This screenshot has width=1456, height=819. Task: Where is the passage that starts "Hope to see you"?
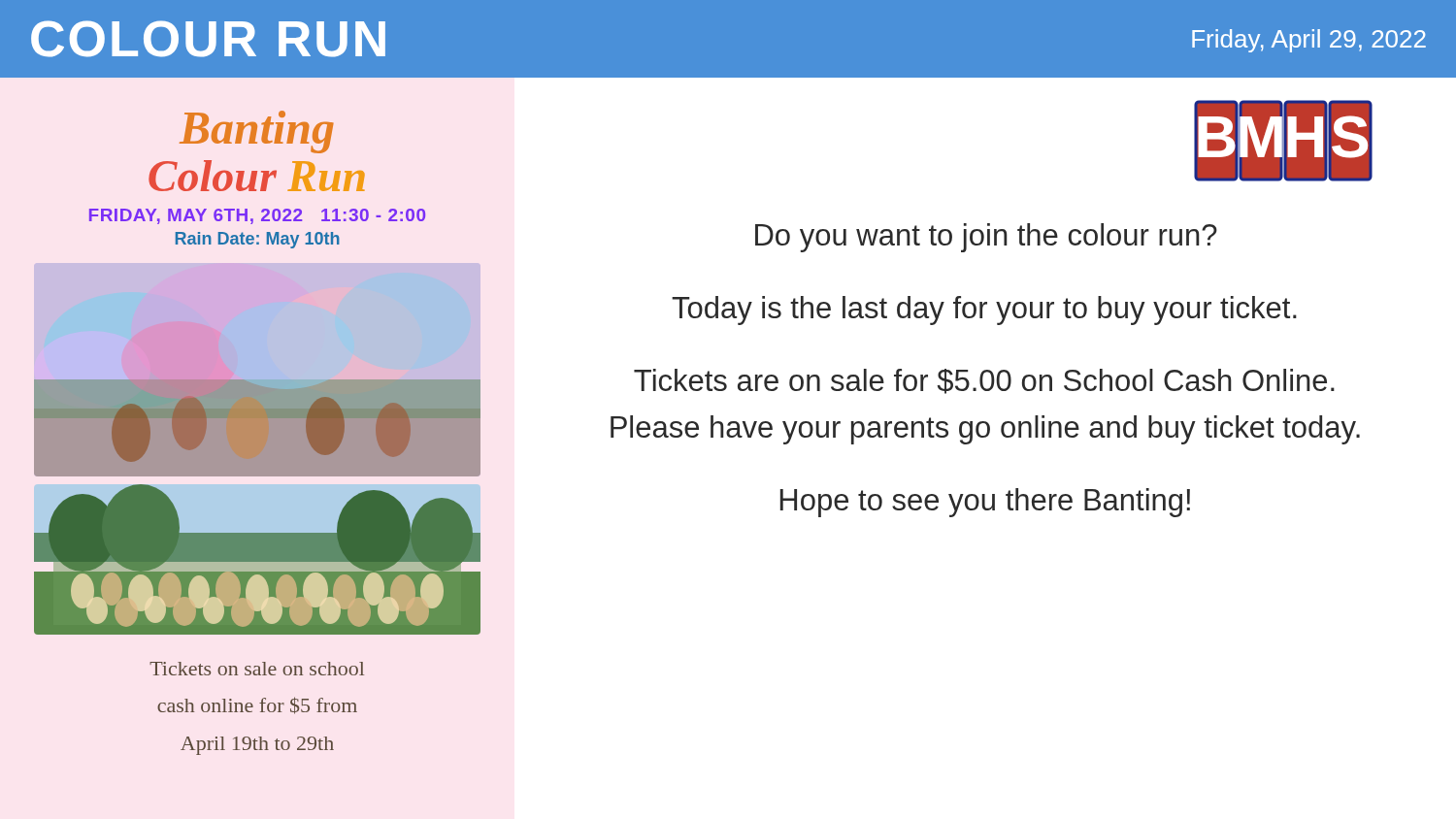coord(985,500)
